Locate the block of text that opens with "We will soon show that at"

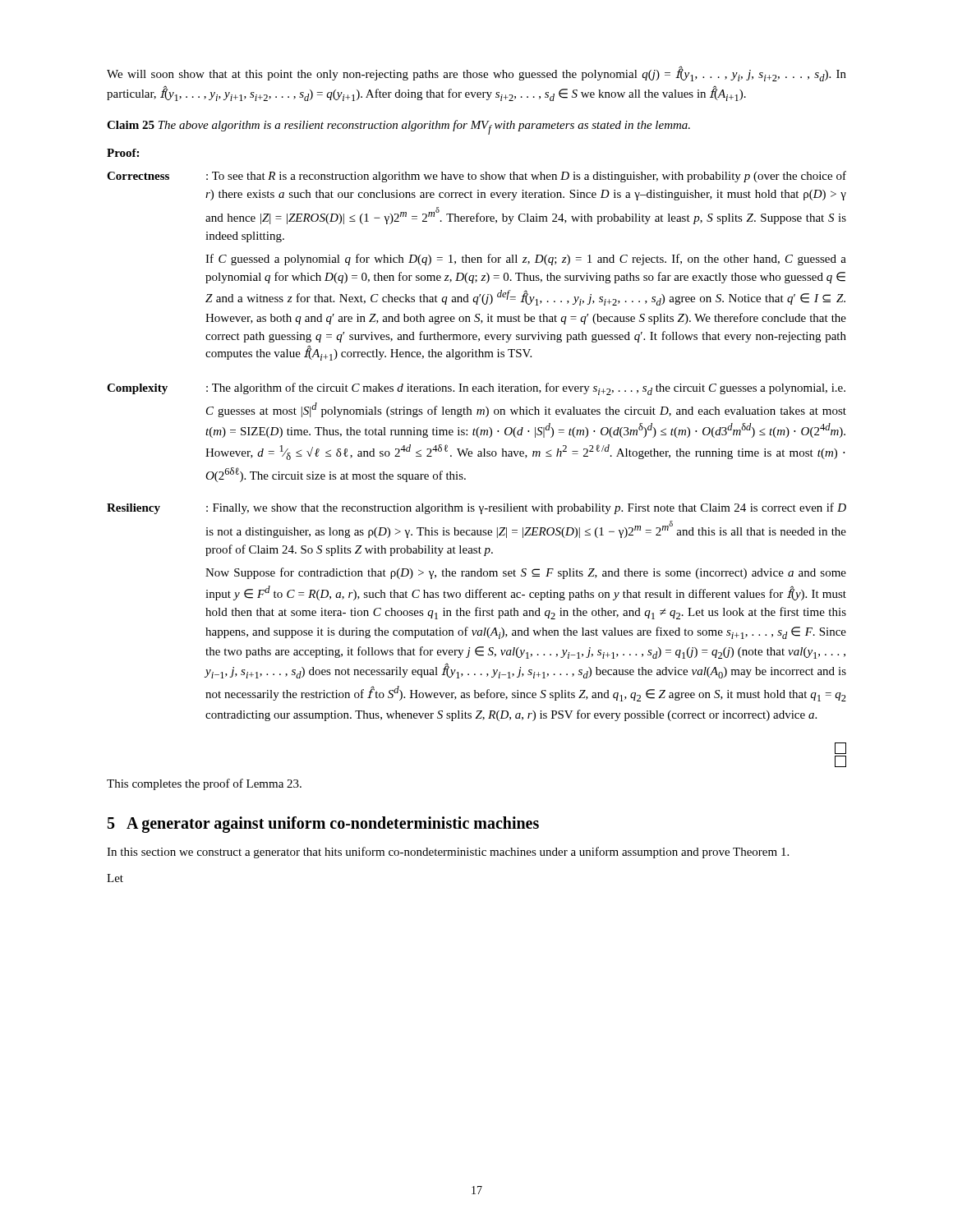coord(476,86)
